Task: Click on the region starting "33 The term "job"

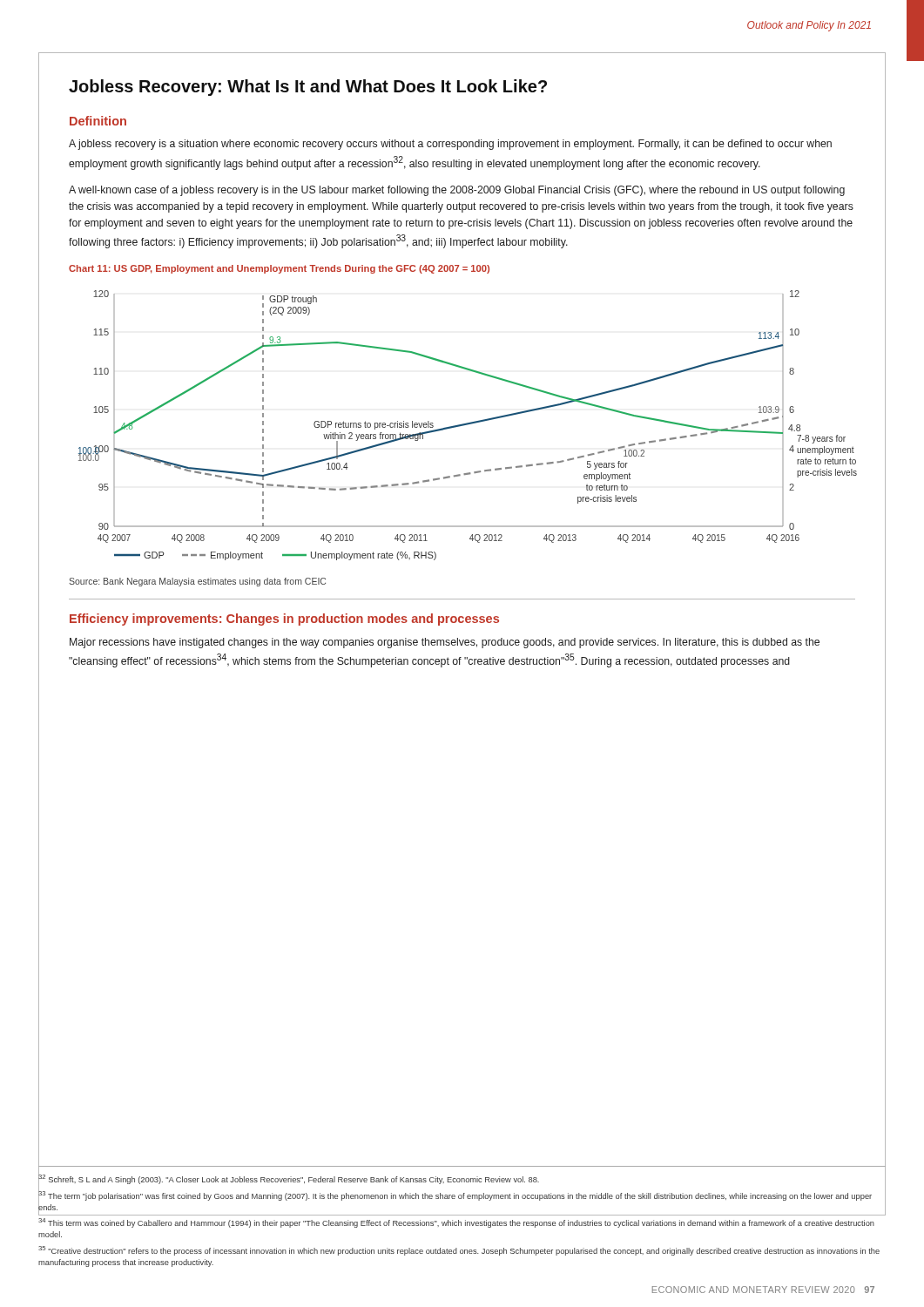Action: (455, 1200)
